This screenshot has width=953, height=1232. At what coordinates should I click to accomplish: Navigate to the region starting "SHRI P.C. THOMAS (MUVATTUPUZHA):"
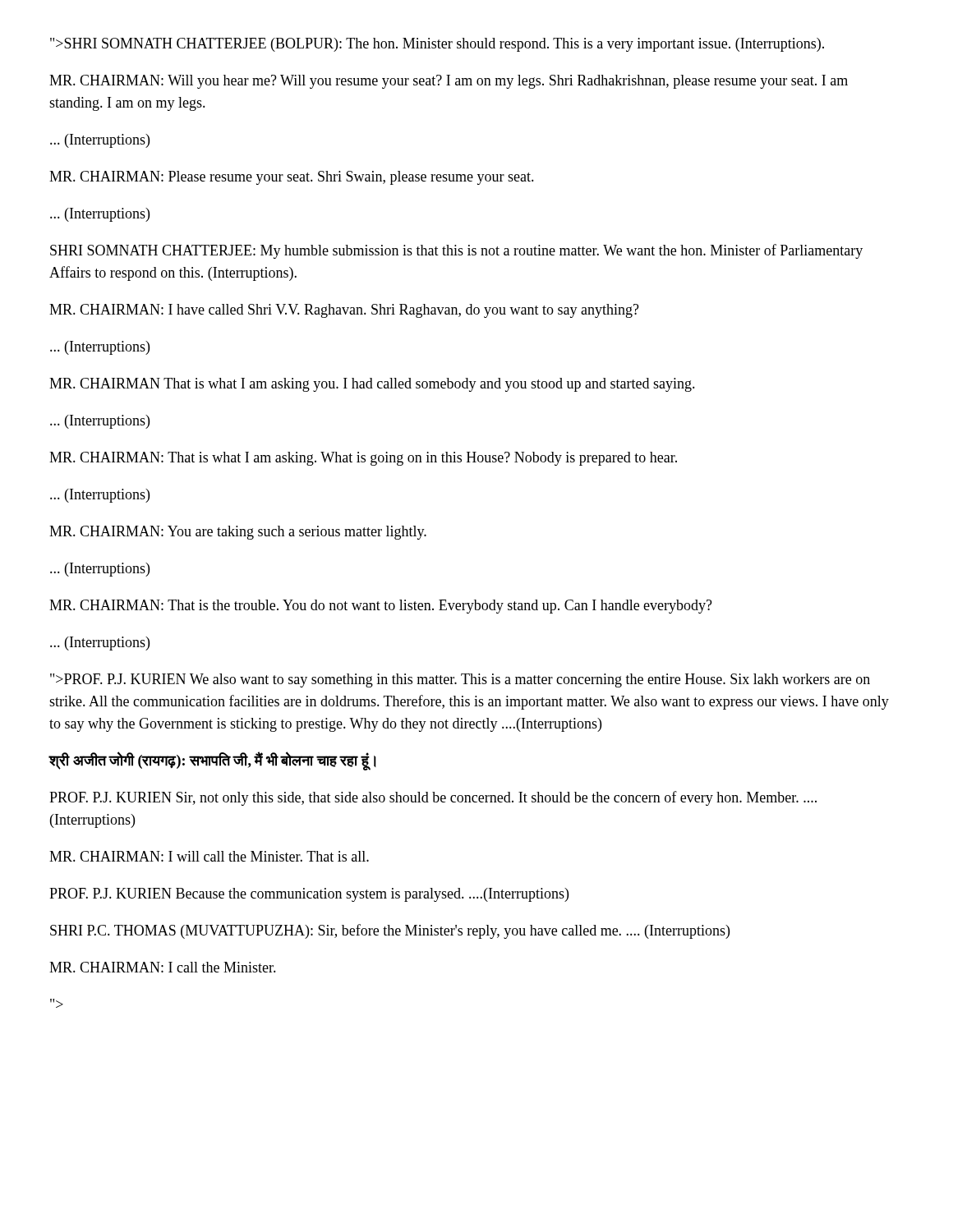[x=390, y=931]
